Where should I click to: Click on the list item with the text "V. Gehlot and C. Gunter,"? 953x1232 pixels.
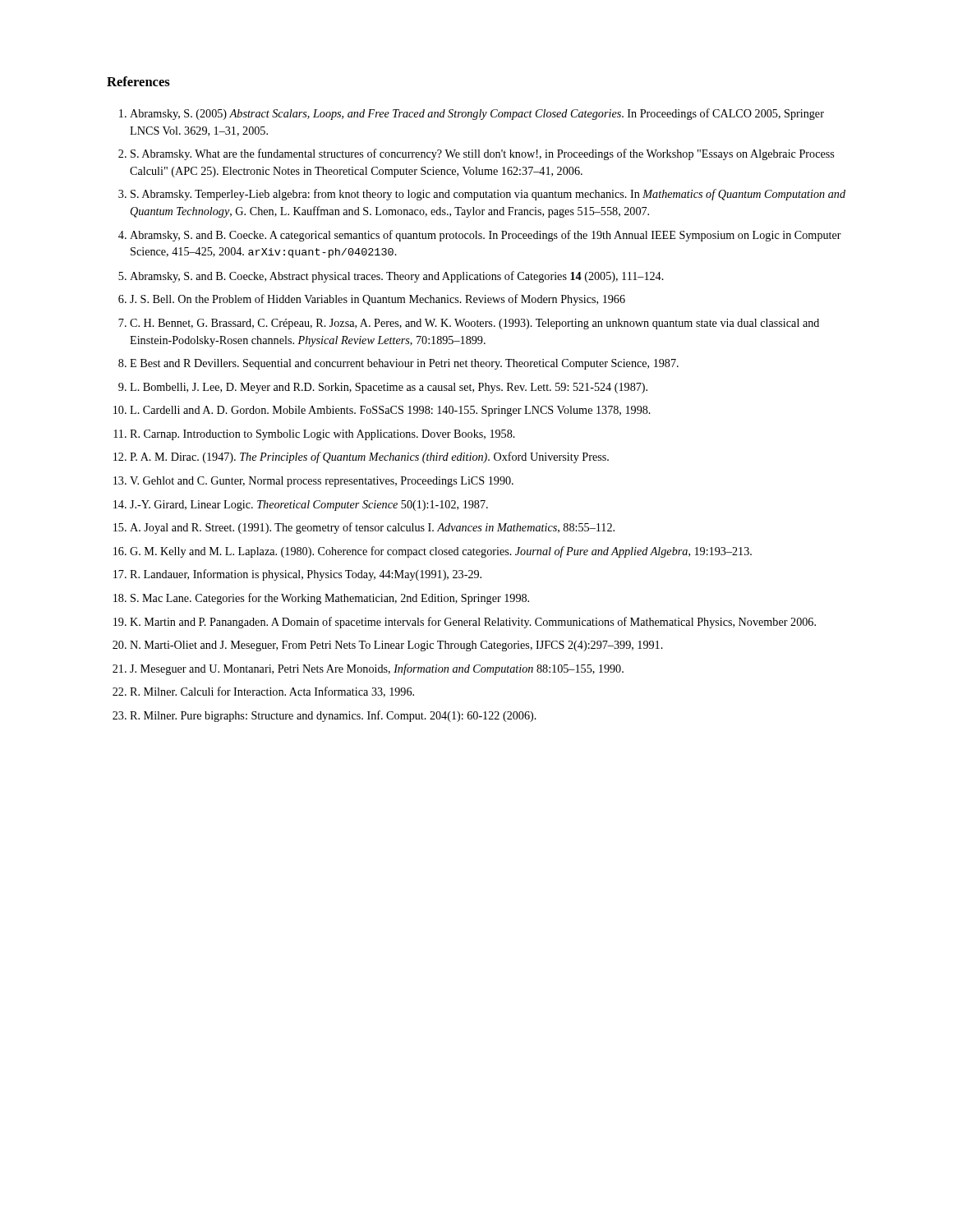[x=488, y=481]
